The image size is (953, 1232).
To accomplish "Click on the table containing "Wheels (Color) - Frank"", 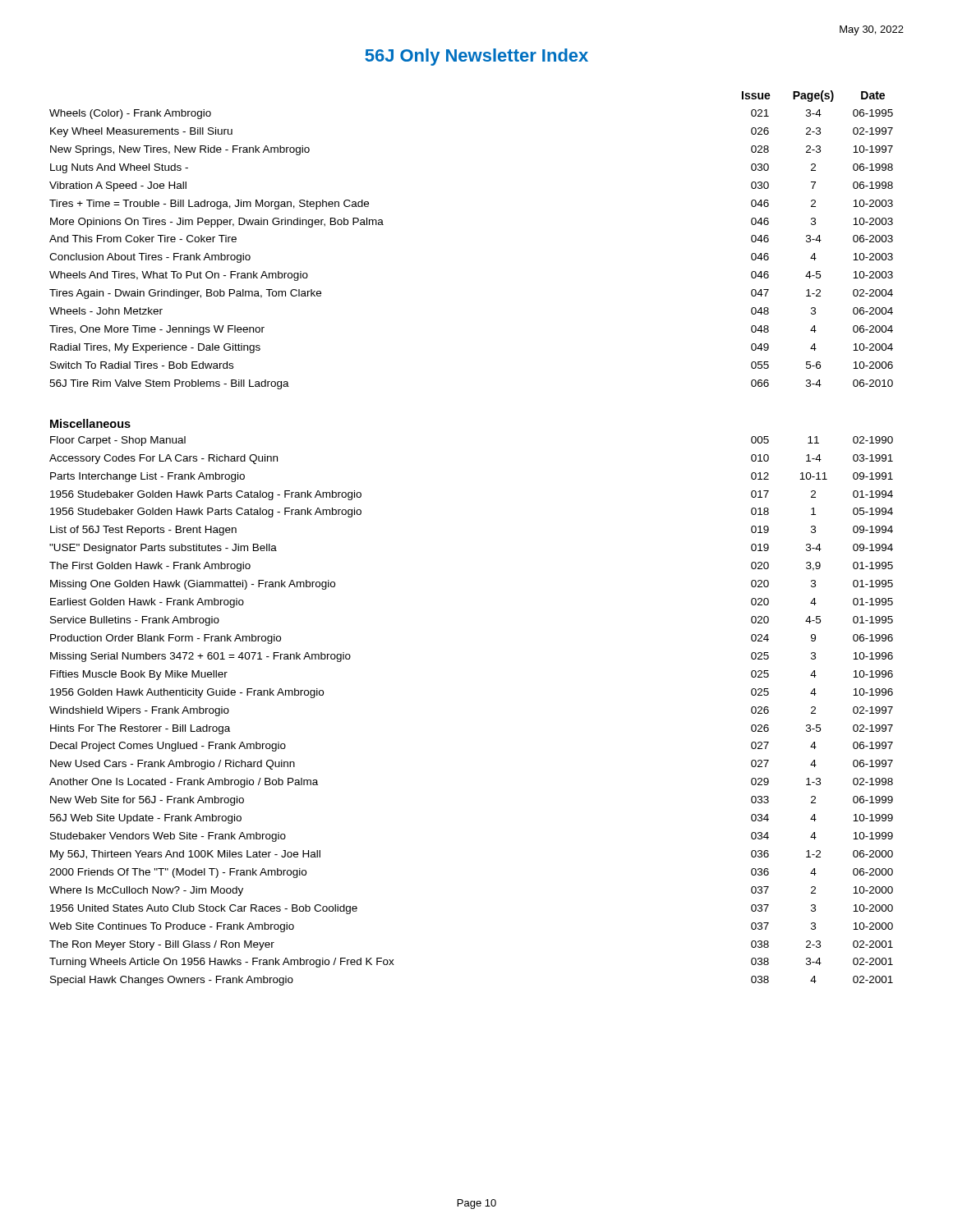I will coord(476,249).
